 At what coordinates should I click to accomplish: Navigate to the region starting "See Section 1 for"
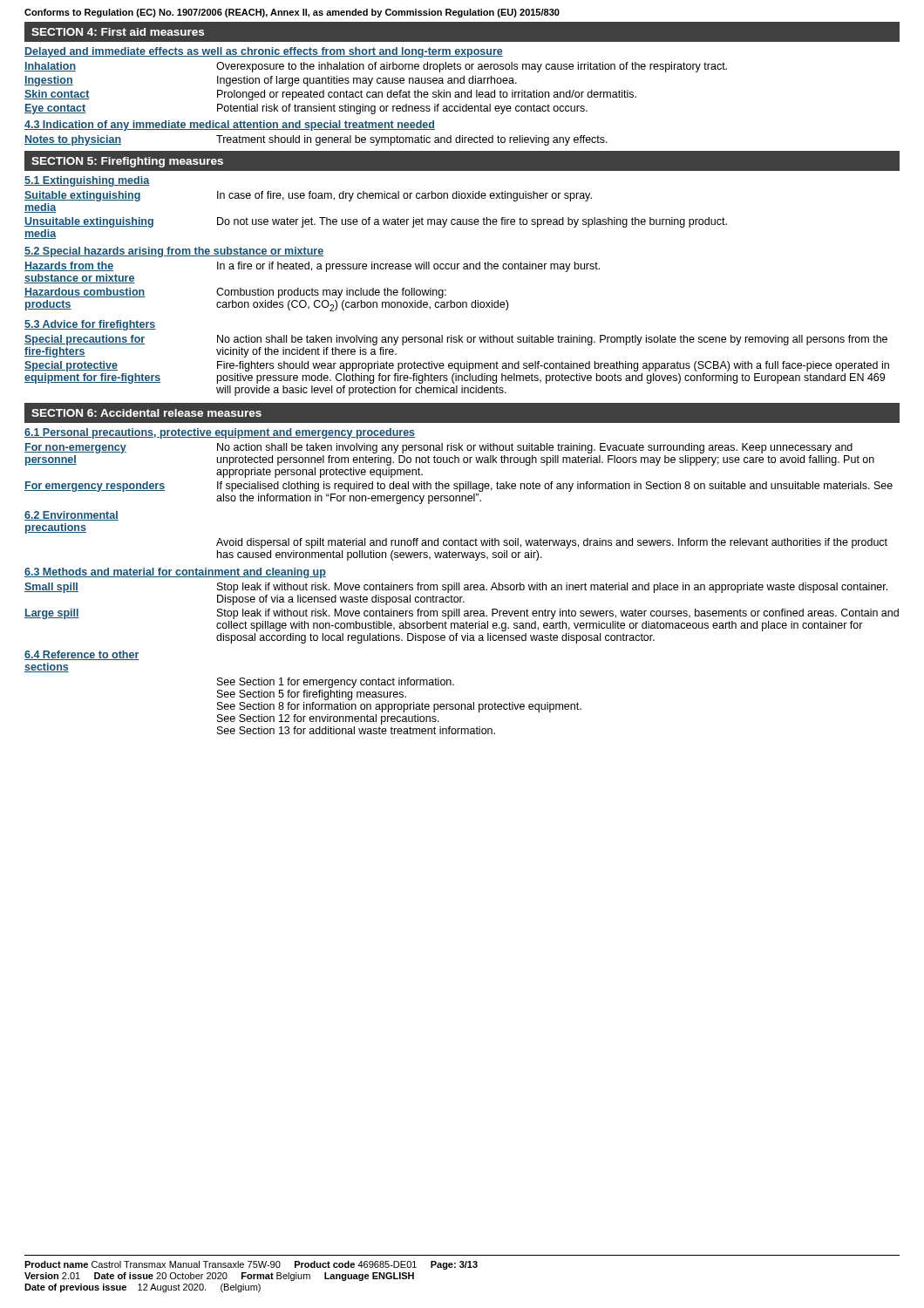point(462,706)
